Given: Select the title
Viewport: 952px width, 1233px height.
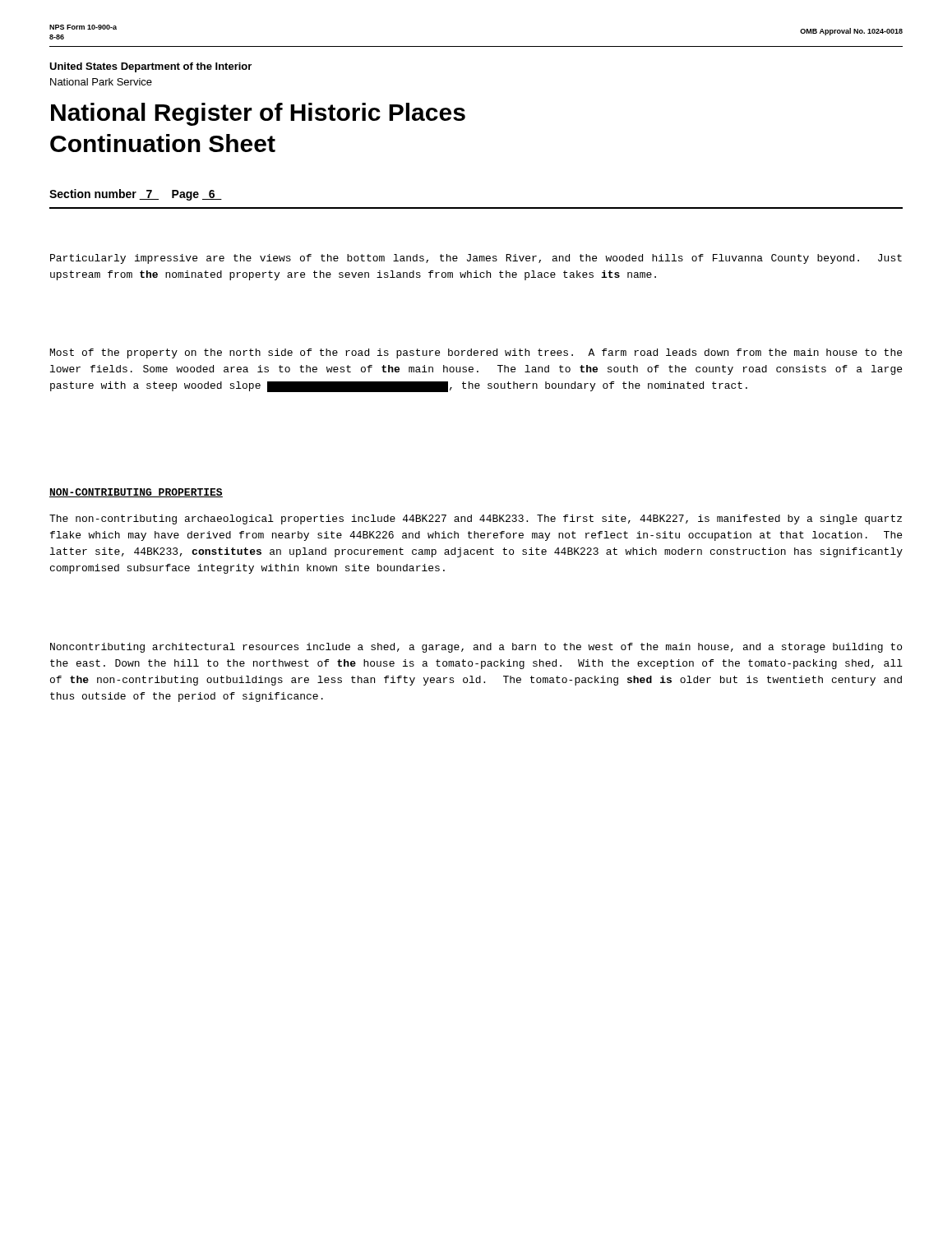Looking at the screenshot, I should coord(258,128).
